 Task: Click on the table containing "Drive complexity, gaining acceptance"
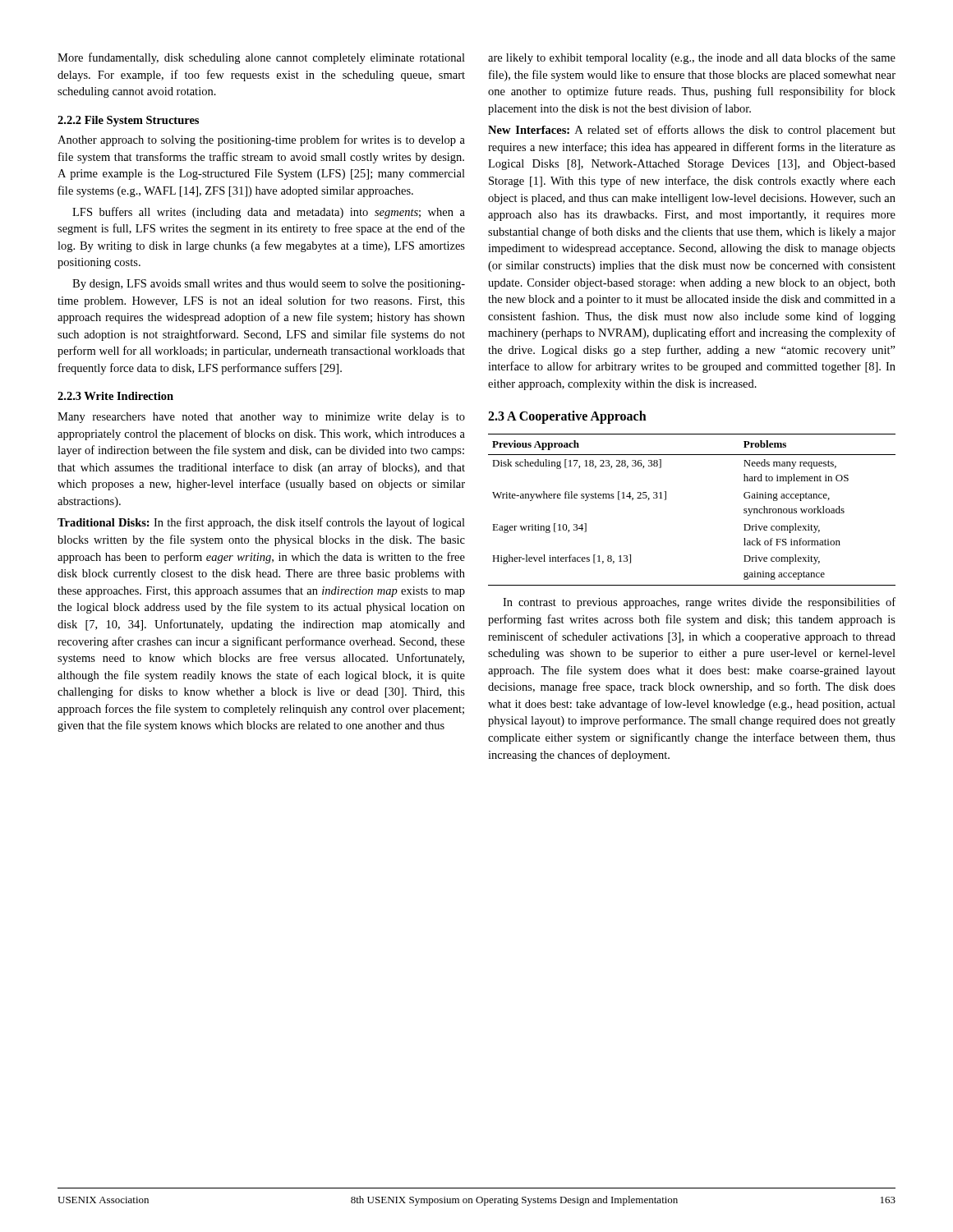692,510
